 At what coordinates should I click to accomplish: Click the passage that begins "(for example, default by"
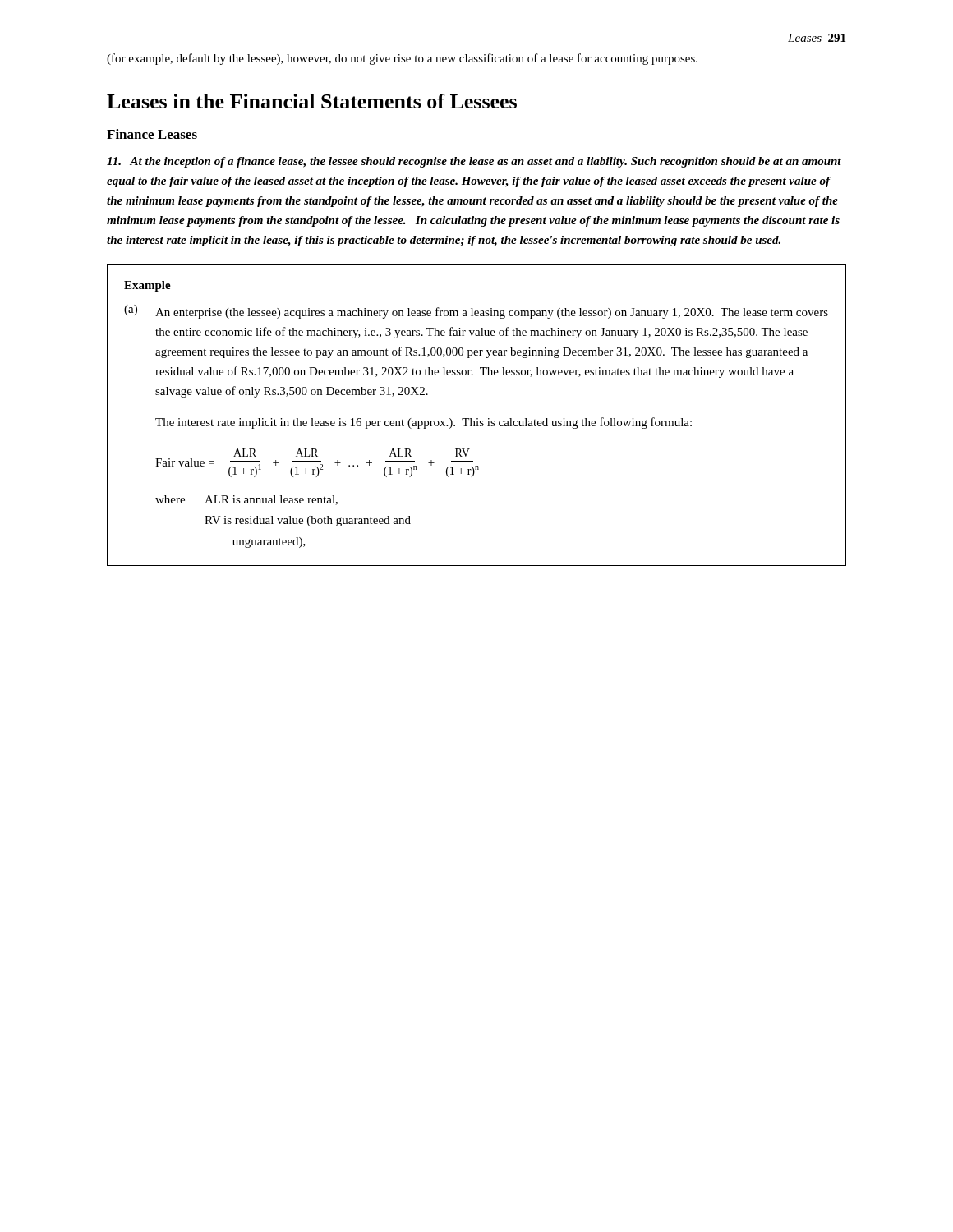[403, 58]
